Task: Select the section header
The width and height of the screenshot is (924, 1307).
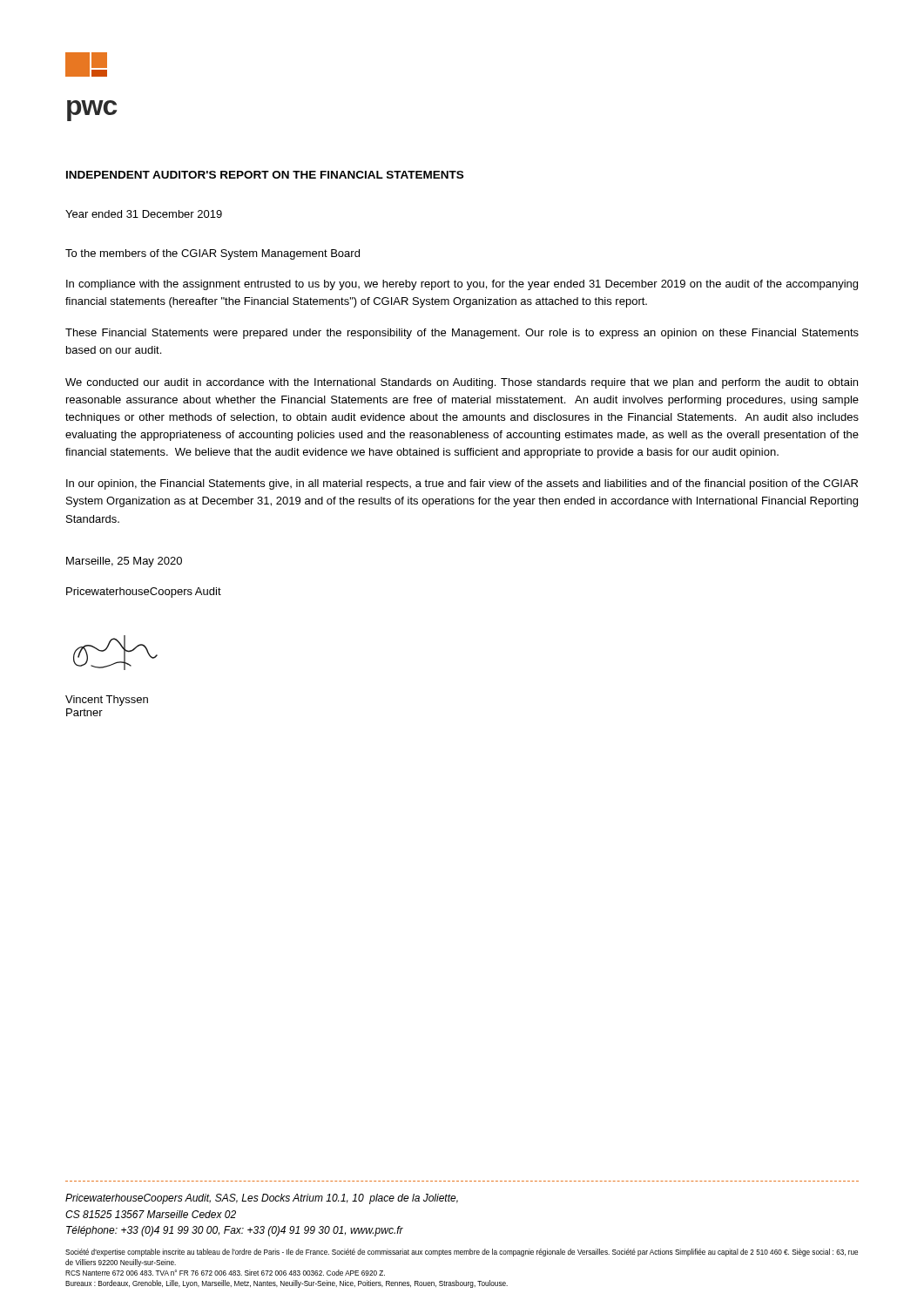Action: pyautogui.click(x=265, y=175)
